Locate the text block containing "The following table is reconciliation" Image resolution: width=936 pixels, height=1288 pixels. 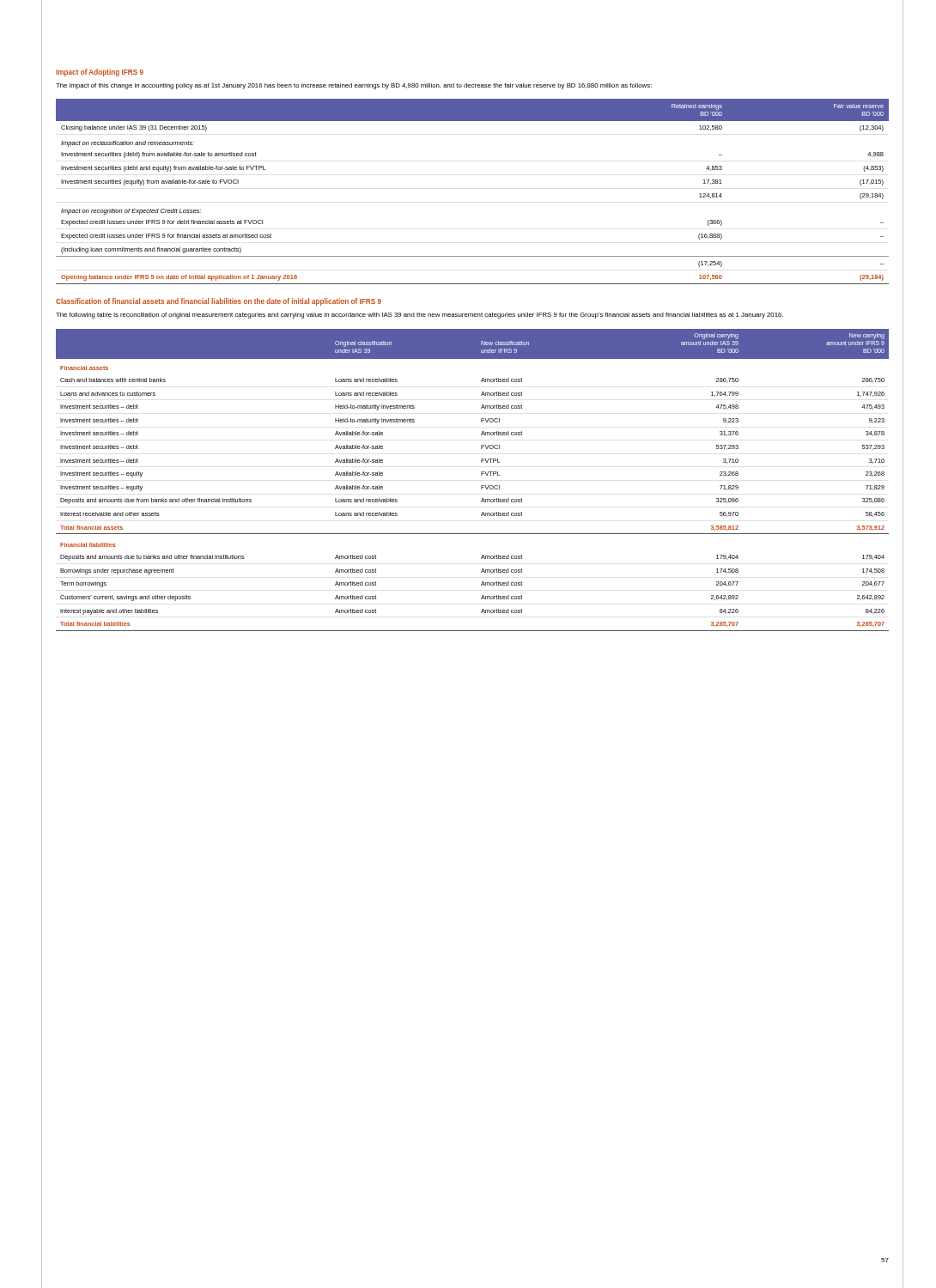(420, 315)
